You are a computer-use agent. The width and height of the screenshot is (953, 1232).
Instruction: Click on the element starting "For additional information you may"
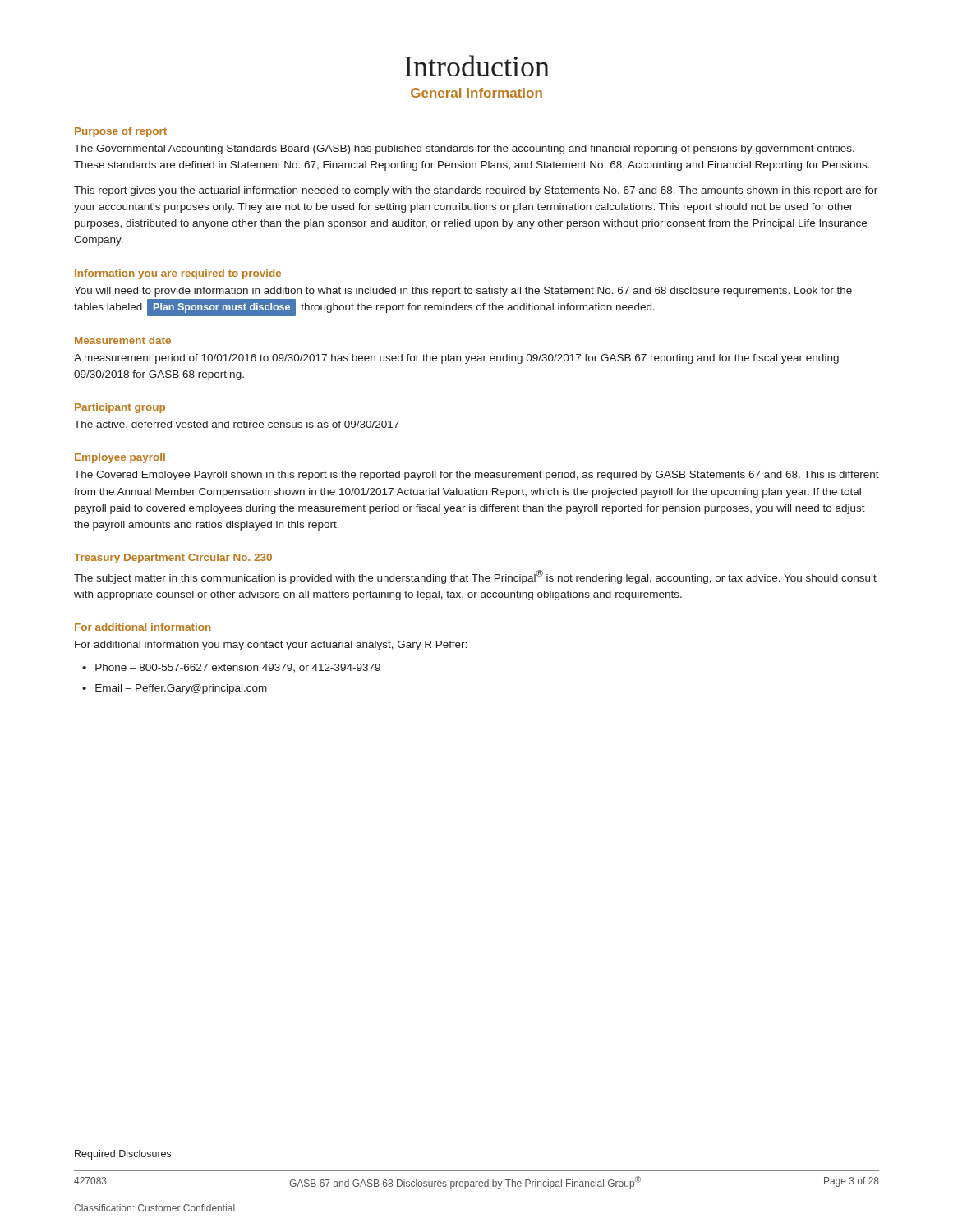point(271,645)
